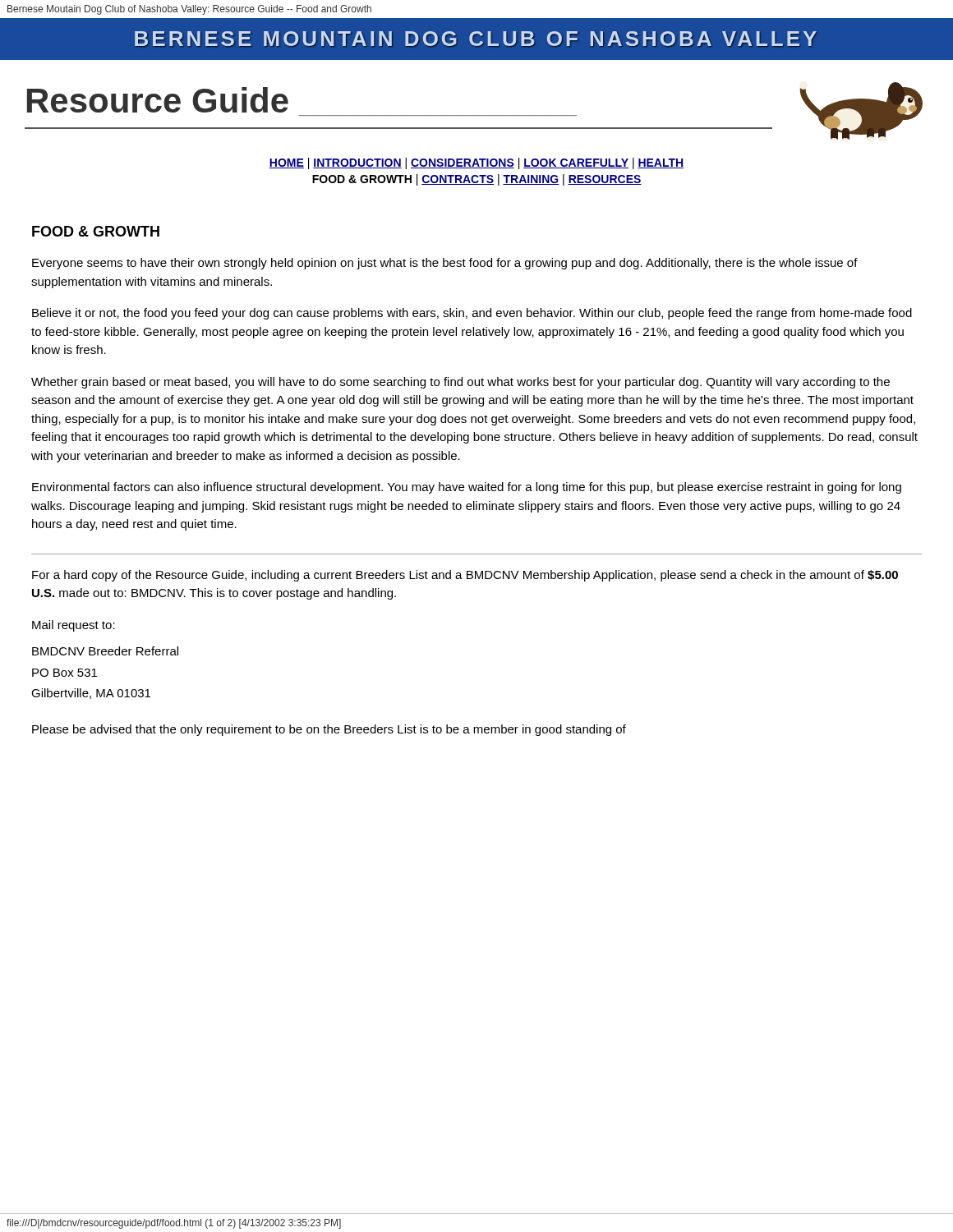953x1232 pixels.
Task: Click the passage that begins "For a hard"
Action: 465,583
